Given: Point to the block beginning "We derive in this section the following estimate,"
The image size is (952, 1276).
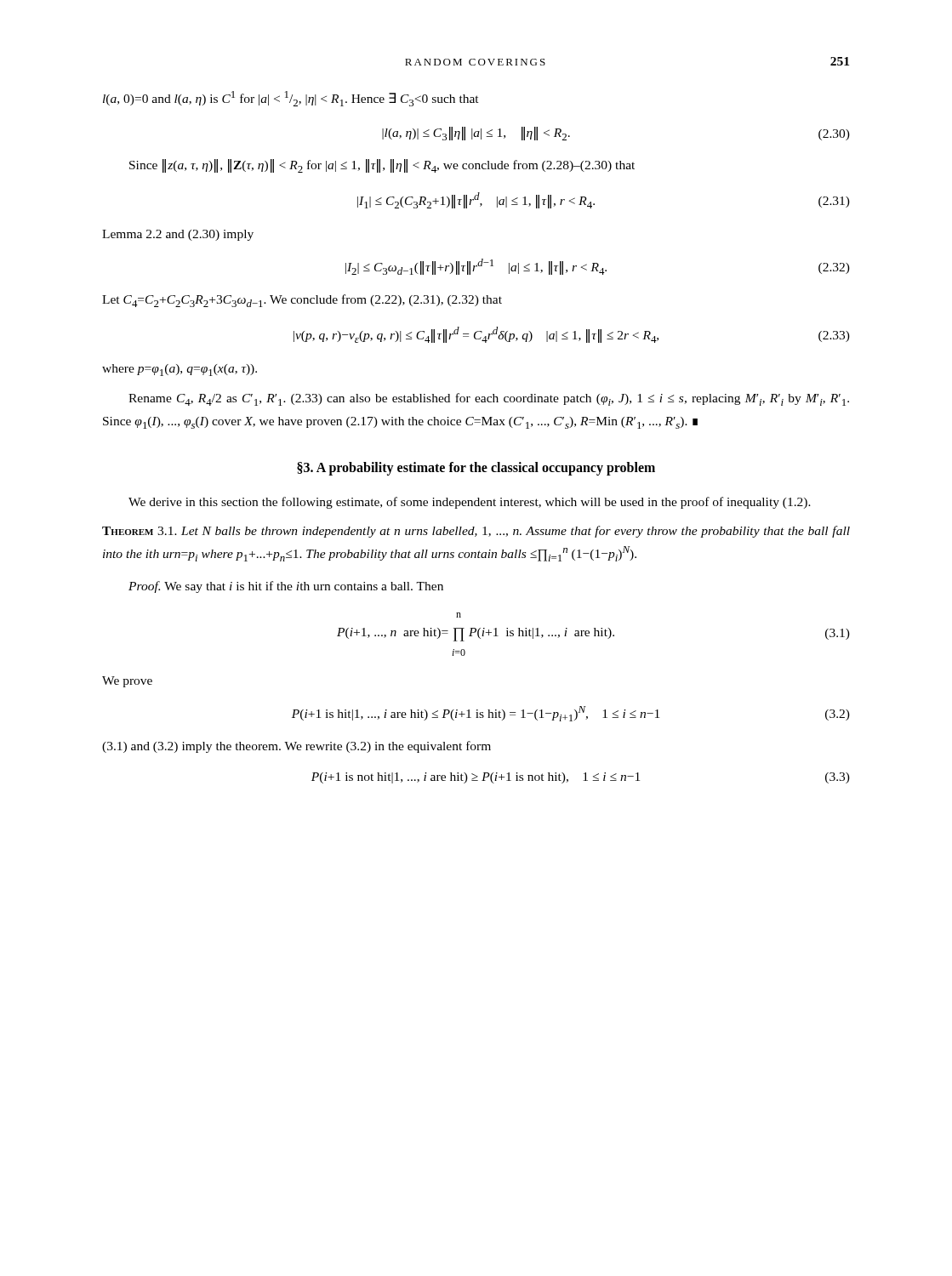Looking at the screenshot, I should pos(470,502).
